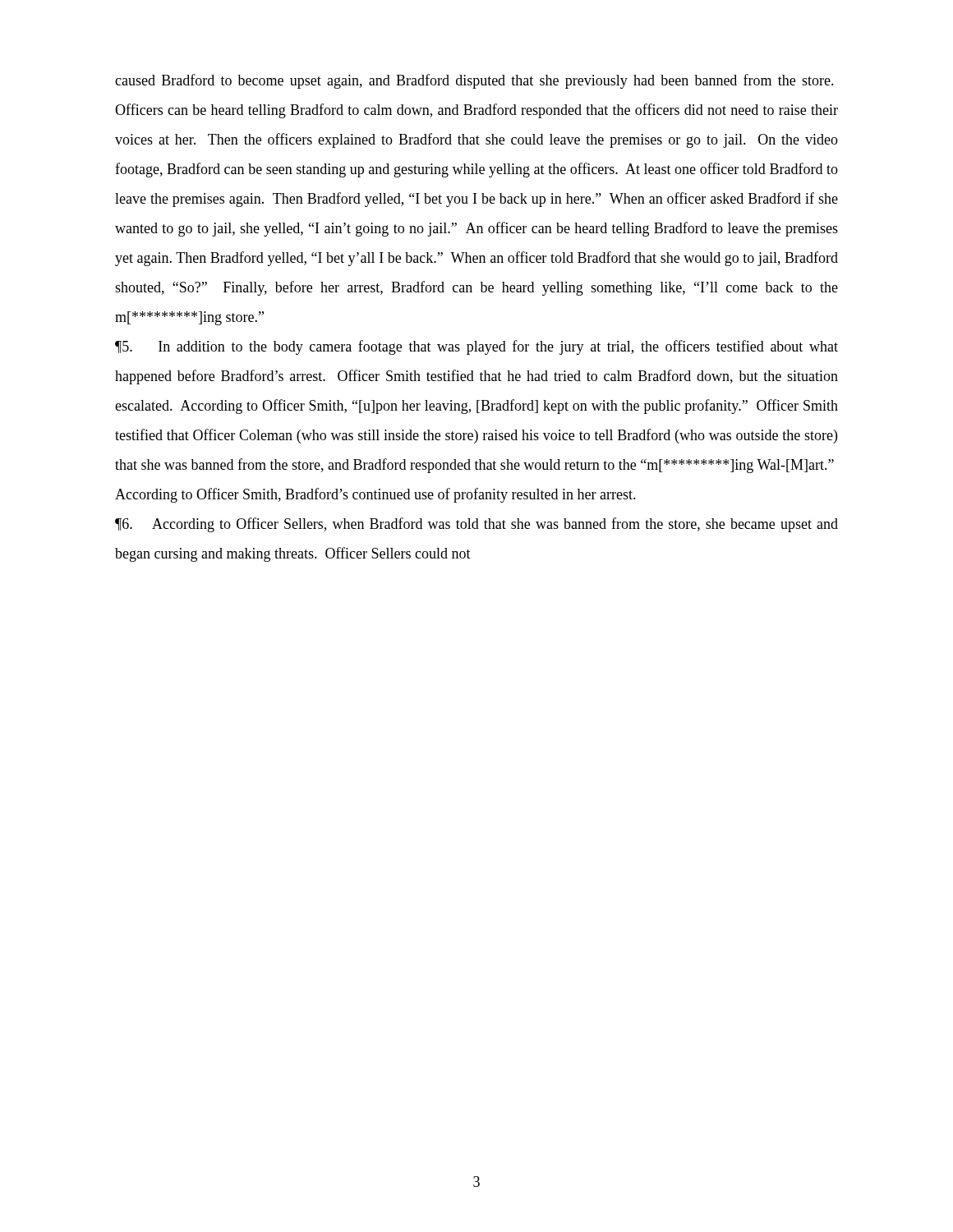Find the text block with the text "caused Bradford to become upset again, and"
The width and height of the screenshot is (953, 1232).
tap(476, 199)
